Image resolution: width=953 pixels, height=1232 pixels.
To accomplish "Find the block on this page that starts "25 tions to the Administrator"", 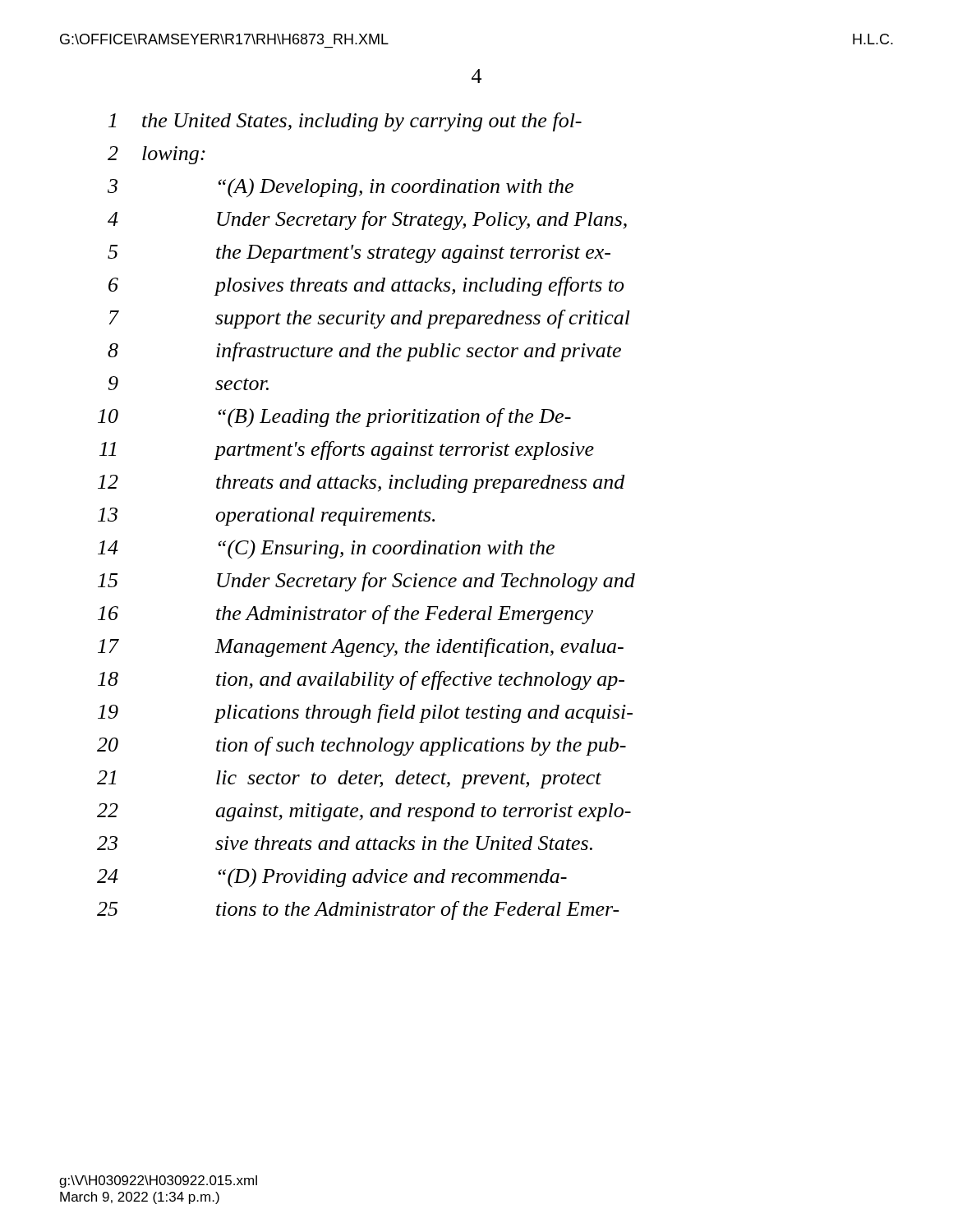I will 476,909.
